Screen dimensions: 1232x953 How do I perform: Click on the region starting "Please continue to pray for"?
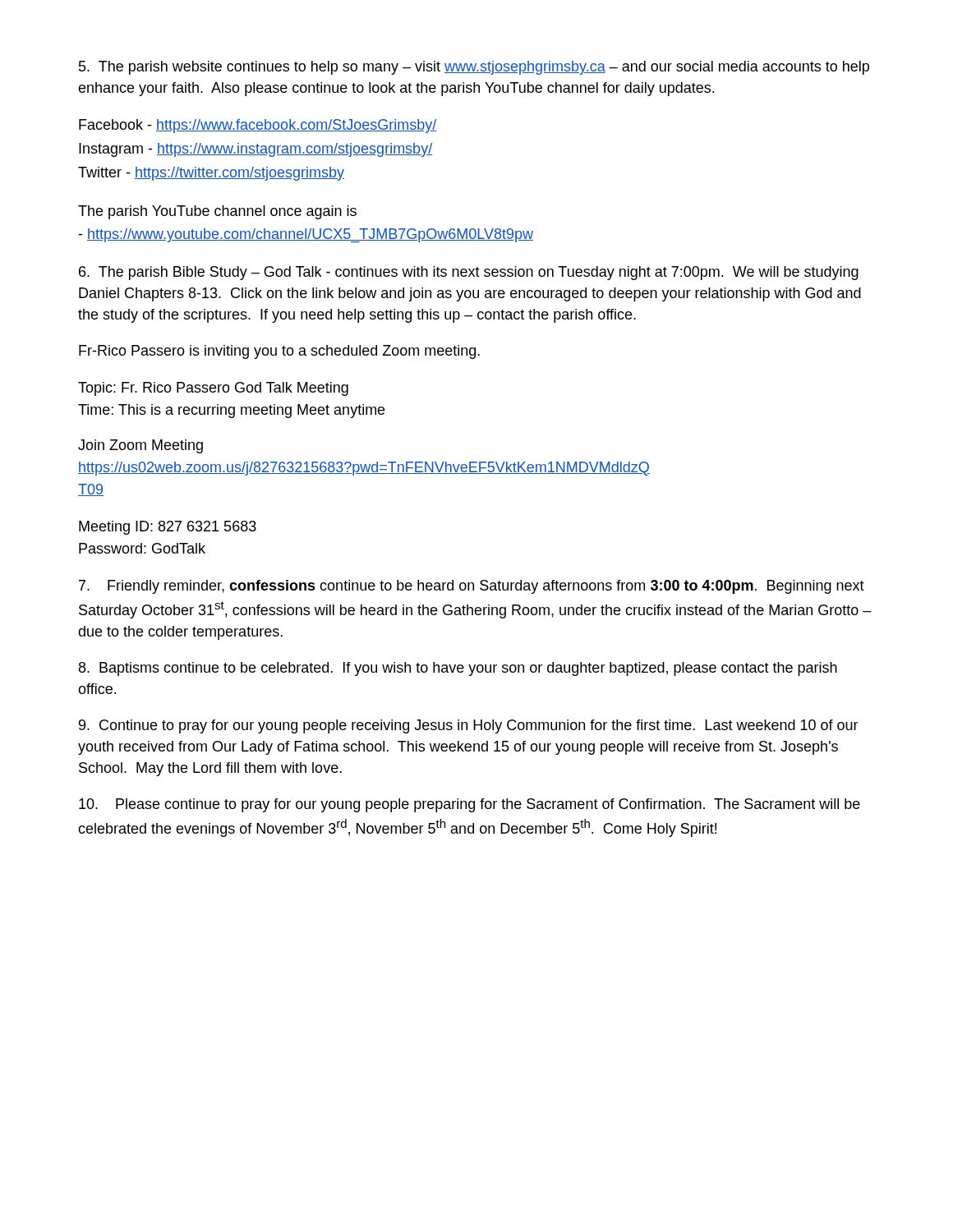(x=469, y=817)
